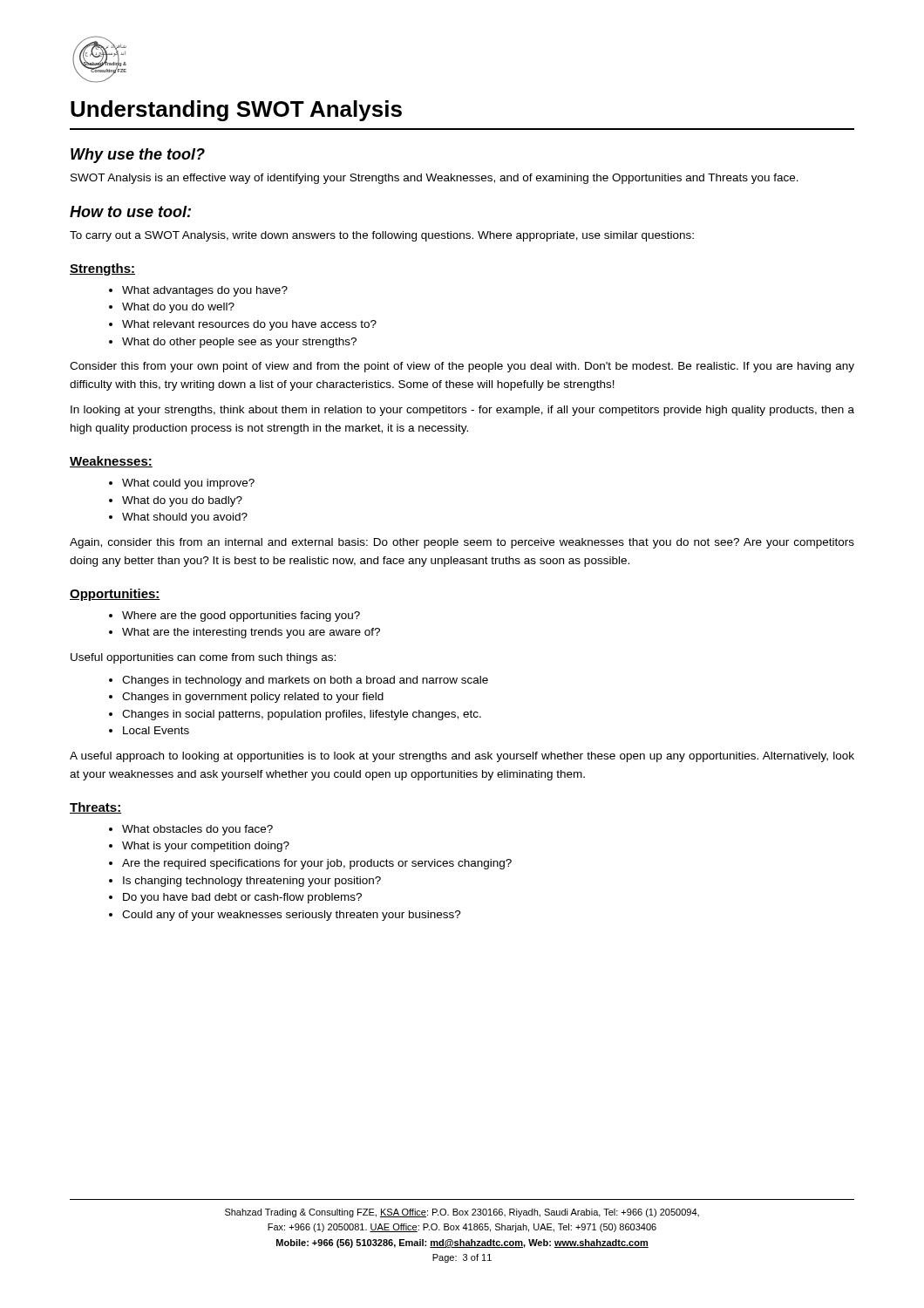Image resolution: width=924 pixels, height=1308 pixels.
Task: Click where it says "What should you avoid?"
Action: pos(178,518)
